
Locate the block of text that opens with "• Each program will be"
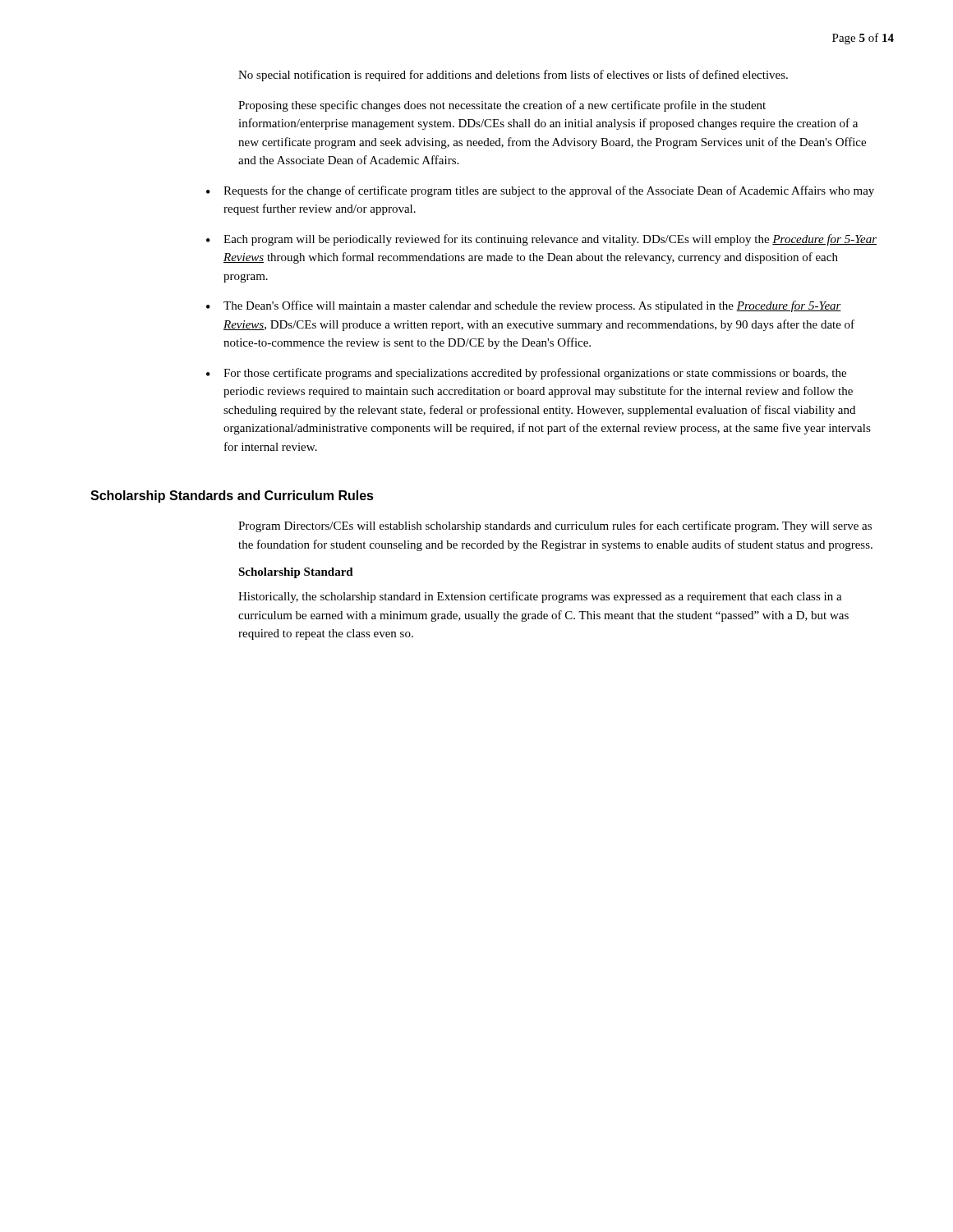coord(541,257)
